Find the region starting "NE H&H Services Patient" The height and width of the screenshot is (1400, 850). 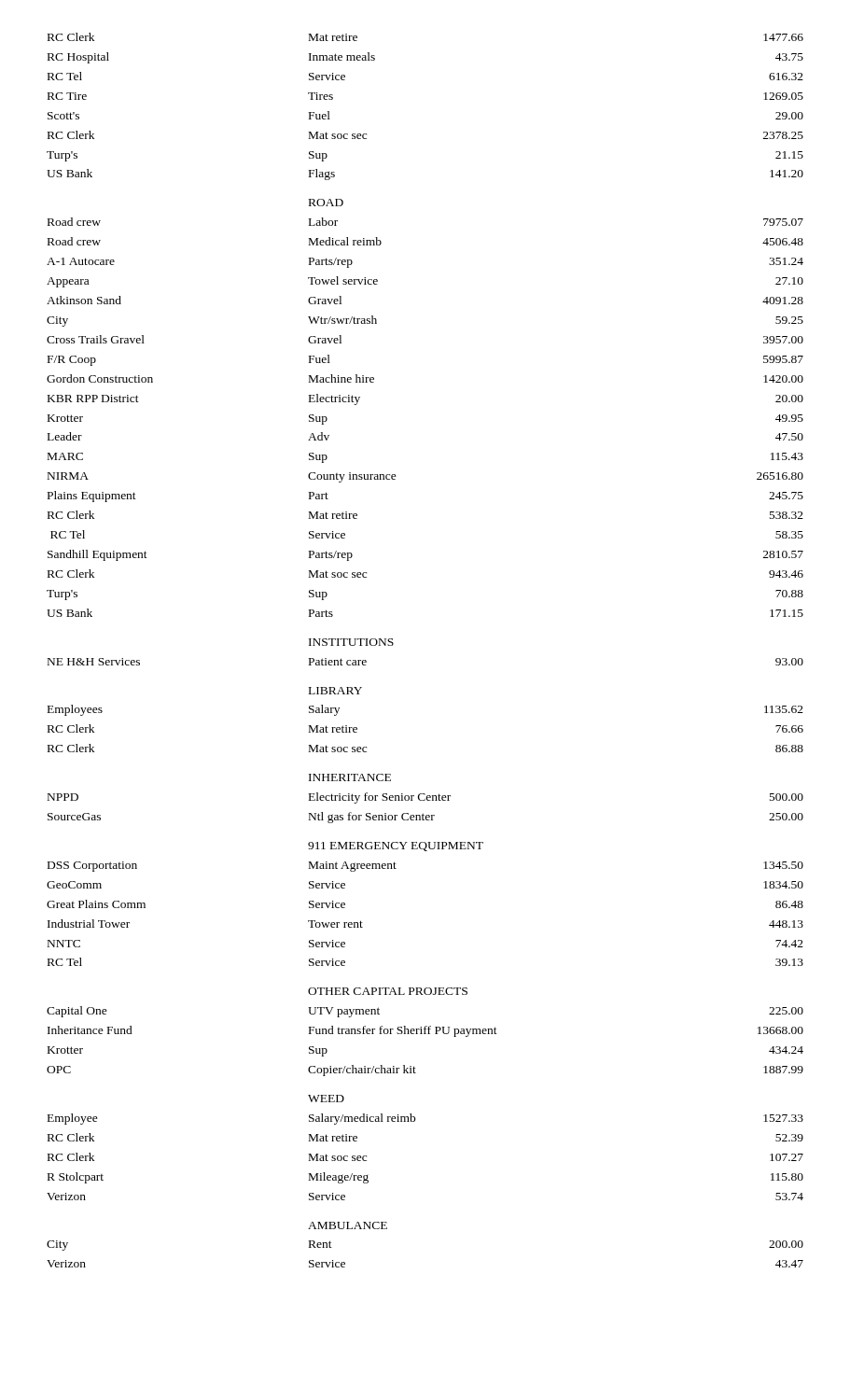click(90, 661)
